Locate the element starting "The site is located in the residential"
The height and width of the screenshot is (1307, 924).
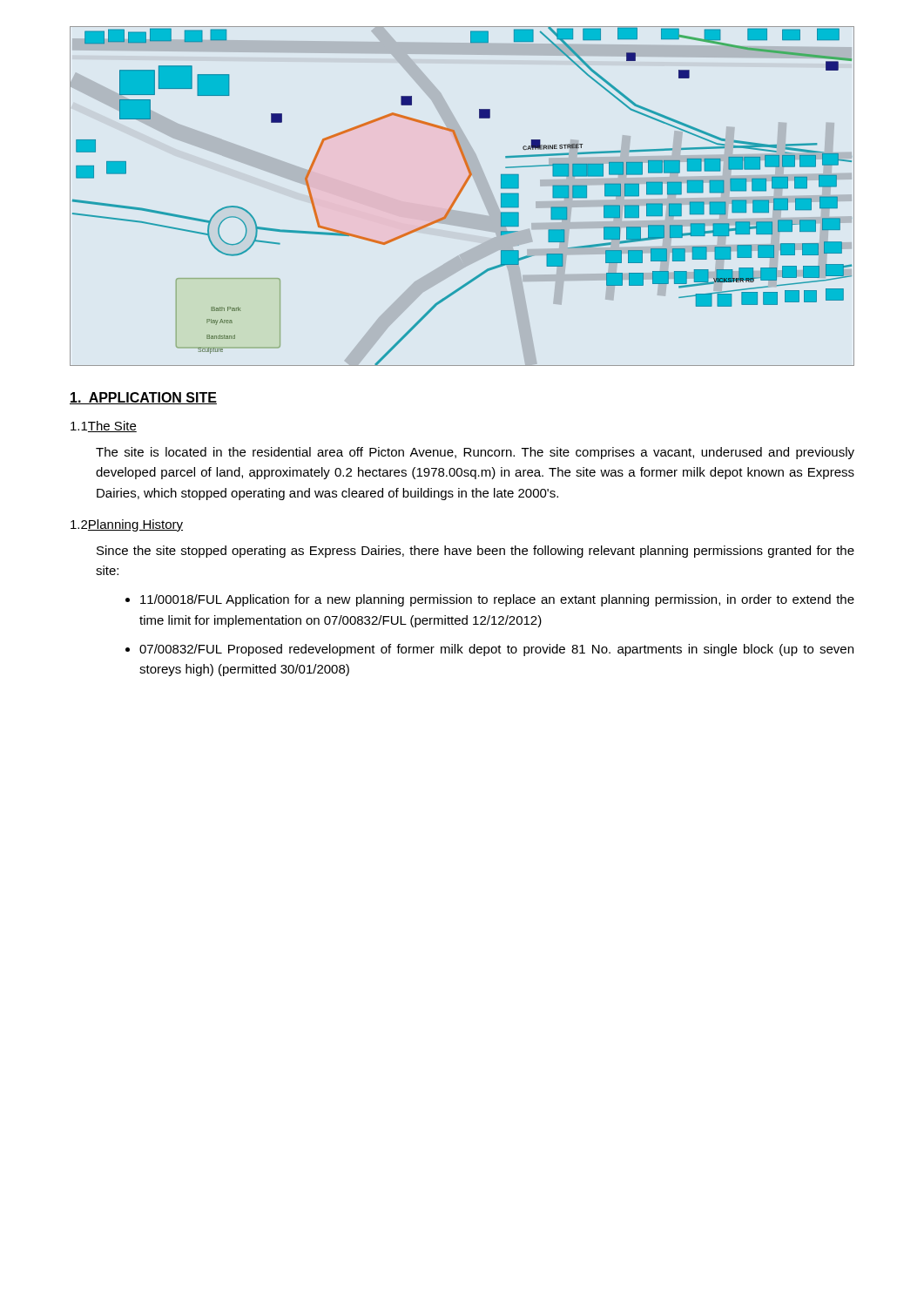(475, 472)
